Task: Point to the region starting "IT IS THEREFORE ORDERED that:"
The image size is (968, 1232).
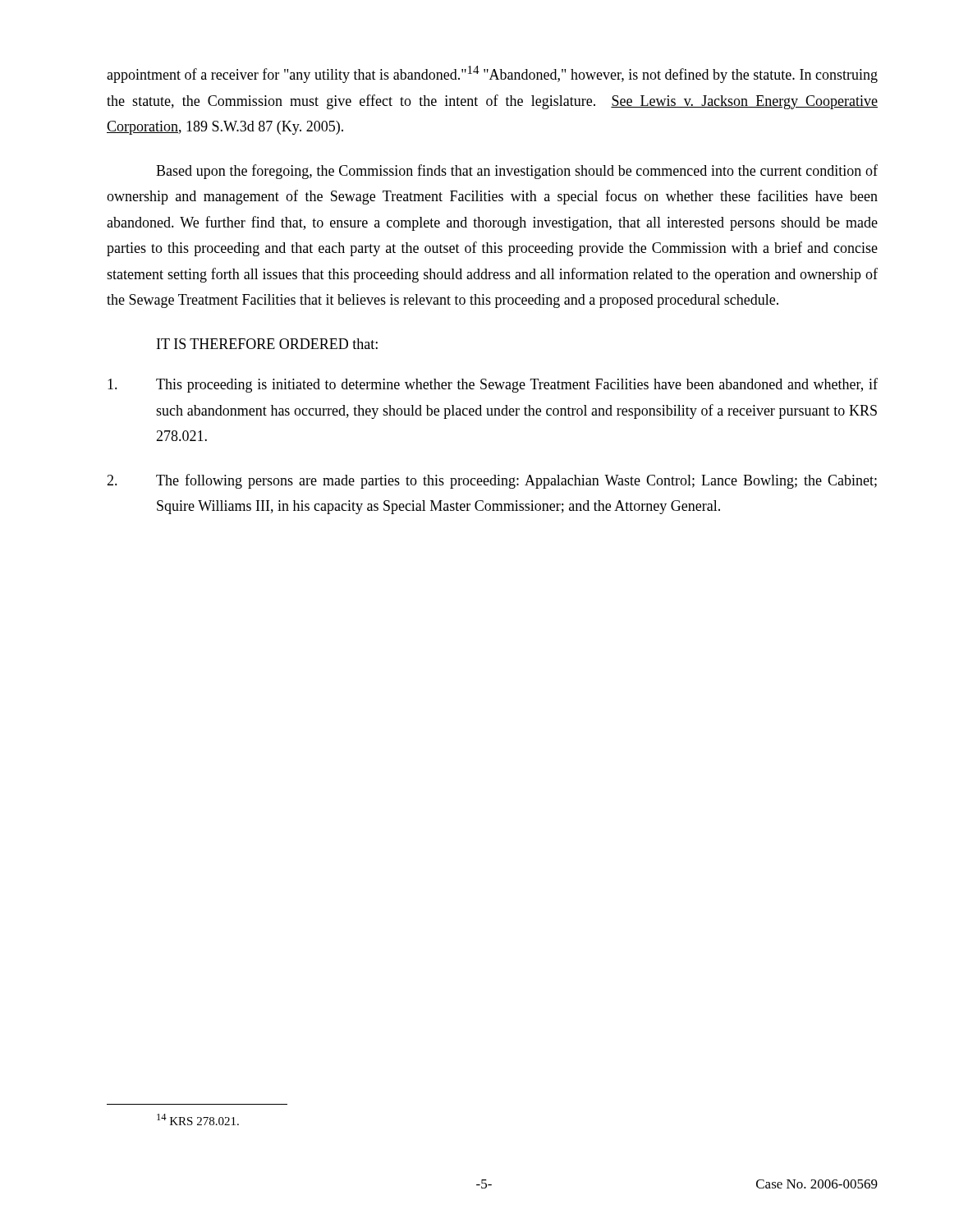Action: point(267,344)
